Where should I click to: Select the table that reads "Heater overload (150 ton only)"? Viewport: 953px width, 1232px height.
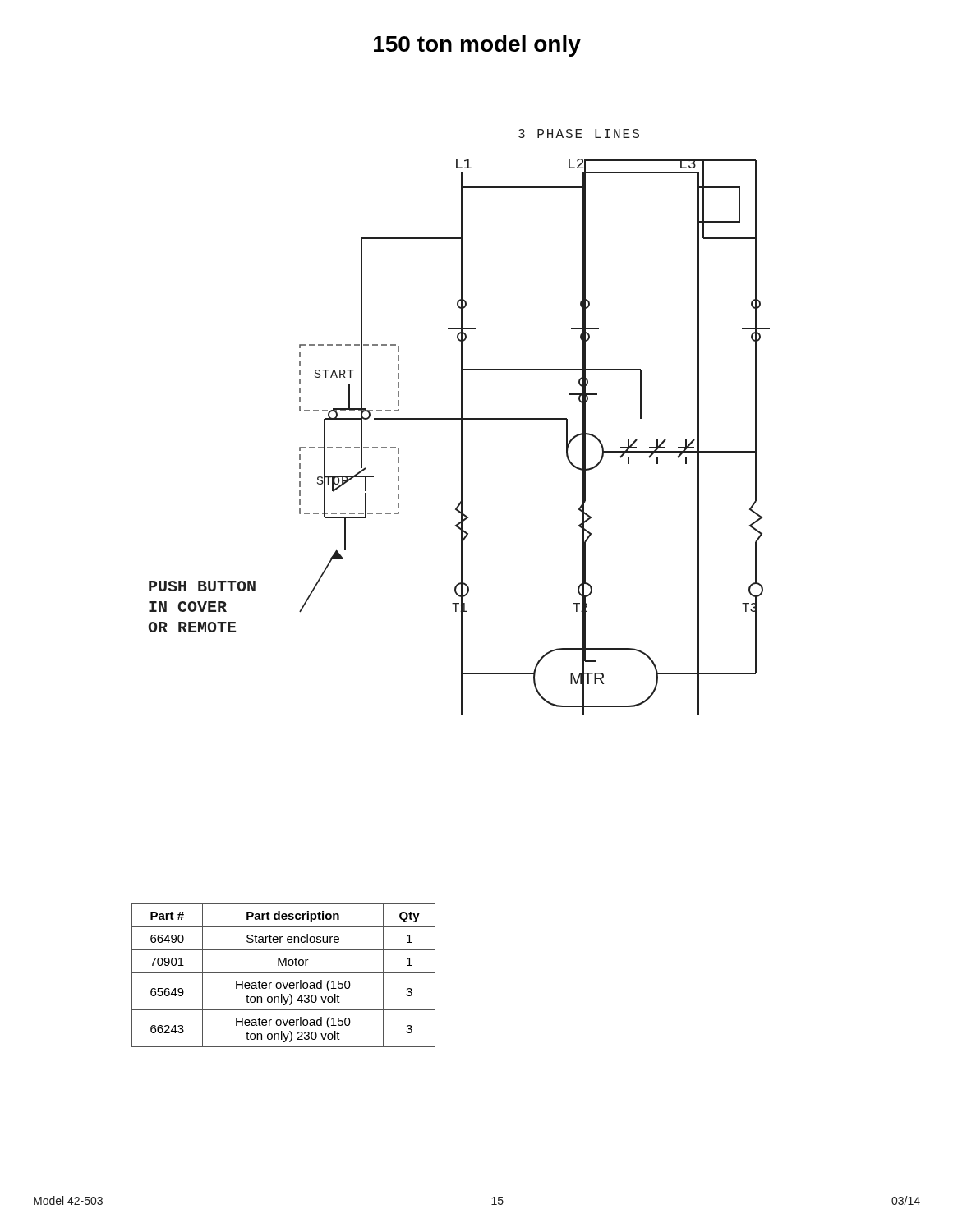click(x=283, y=975)
